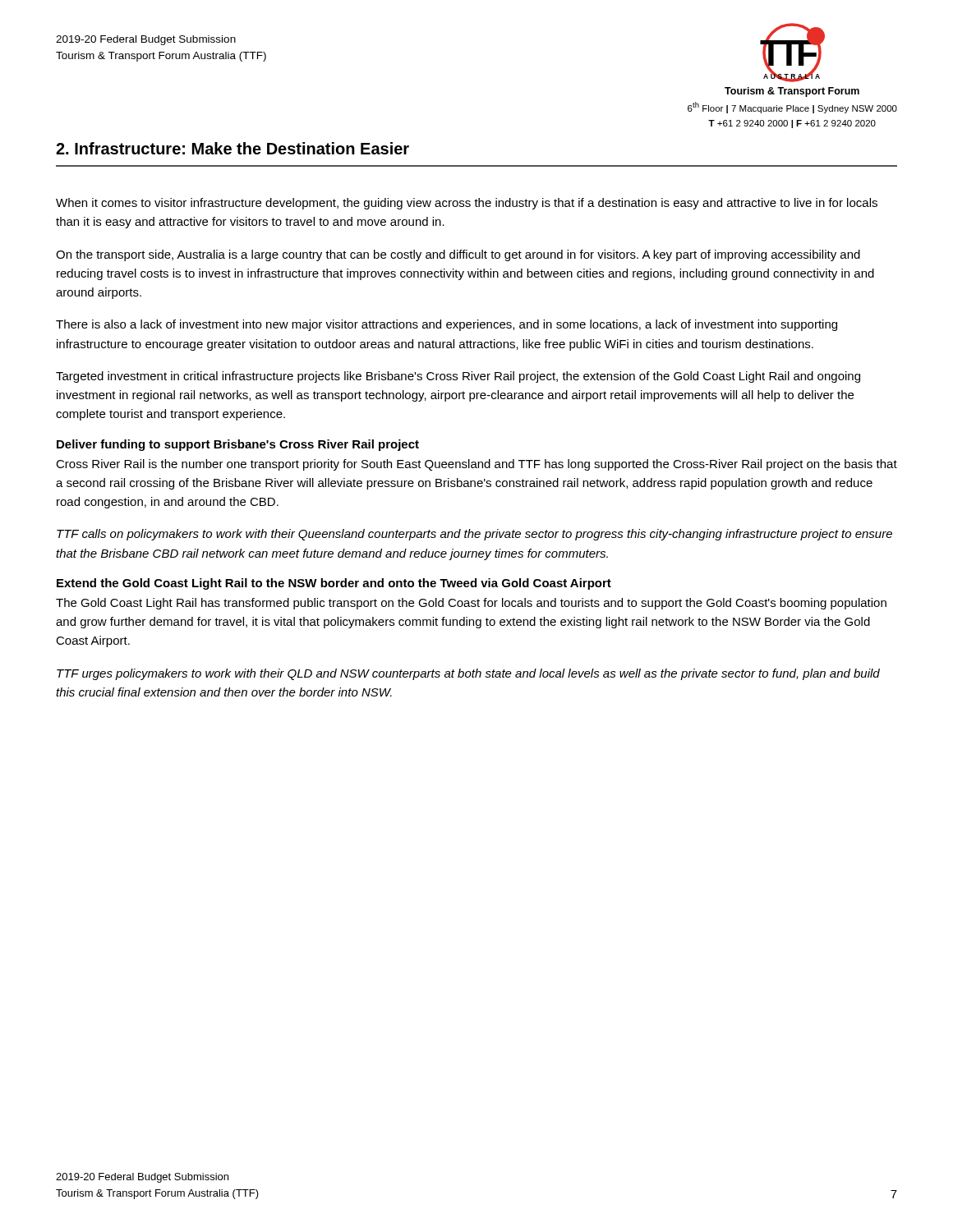Click on the text block that reads "On the transport side, Australia is a large"
The image size is (953, 1232).
pyautogui.click(x=465, y=273)
